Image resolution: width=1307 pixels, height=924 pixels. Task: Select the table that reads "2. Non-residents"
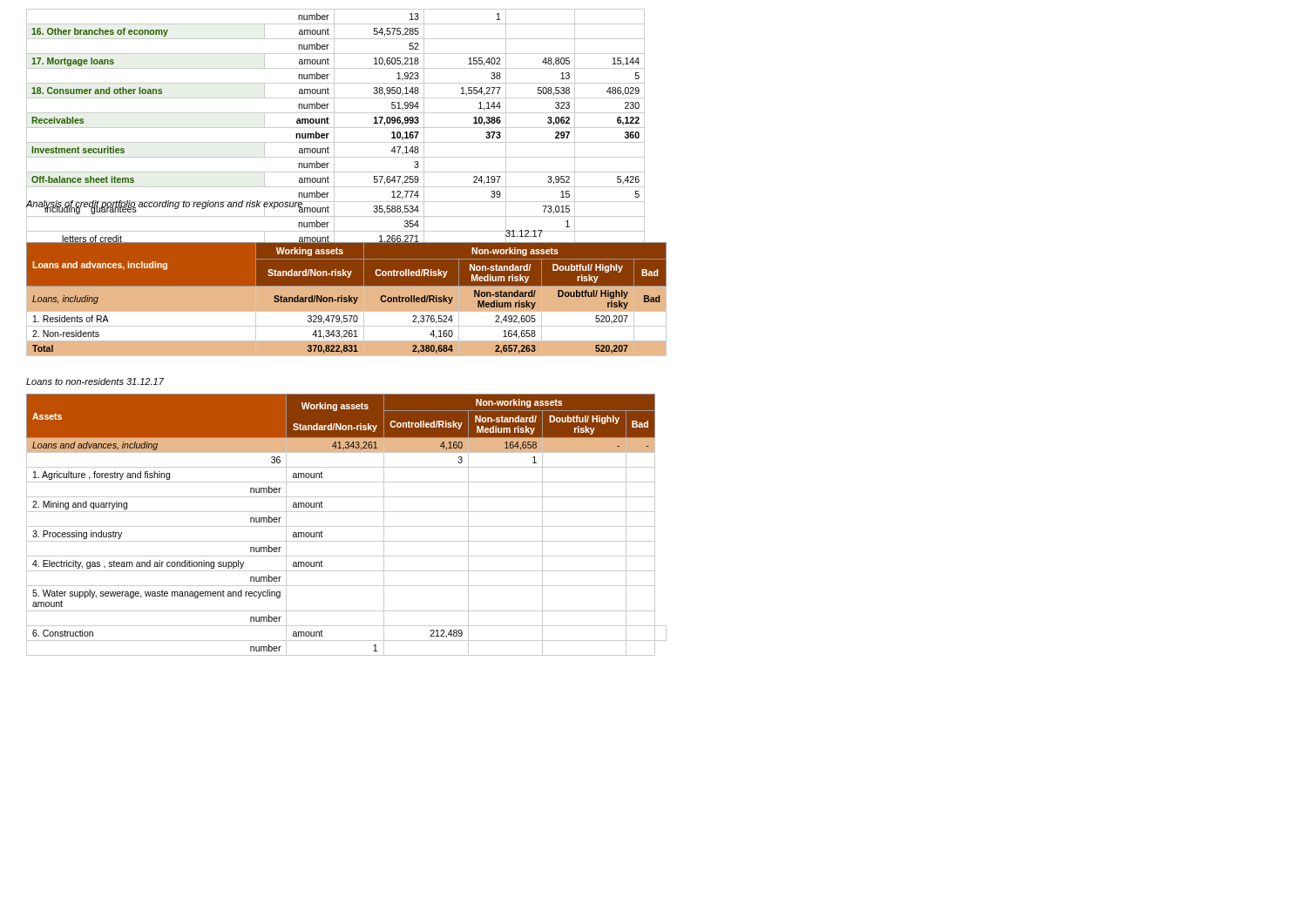tap(346, 299)
